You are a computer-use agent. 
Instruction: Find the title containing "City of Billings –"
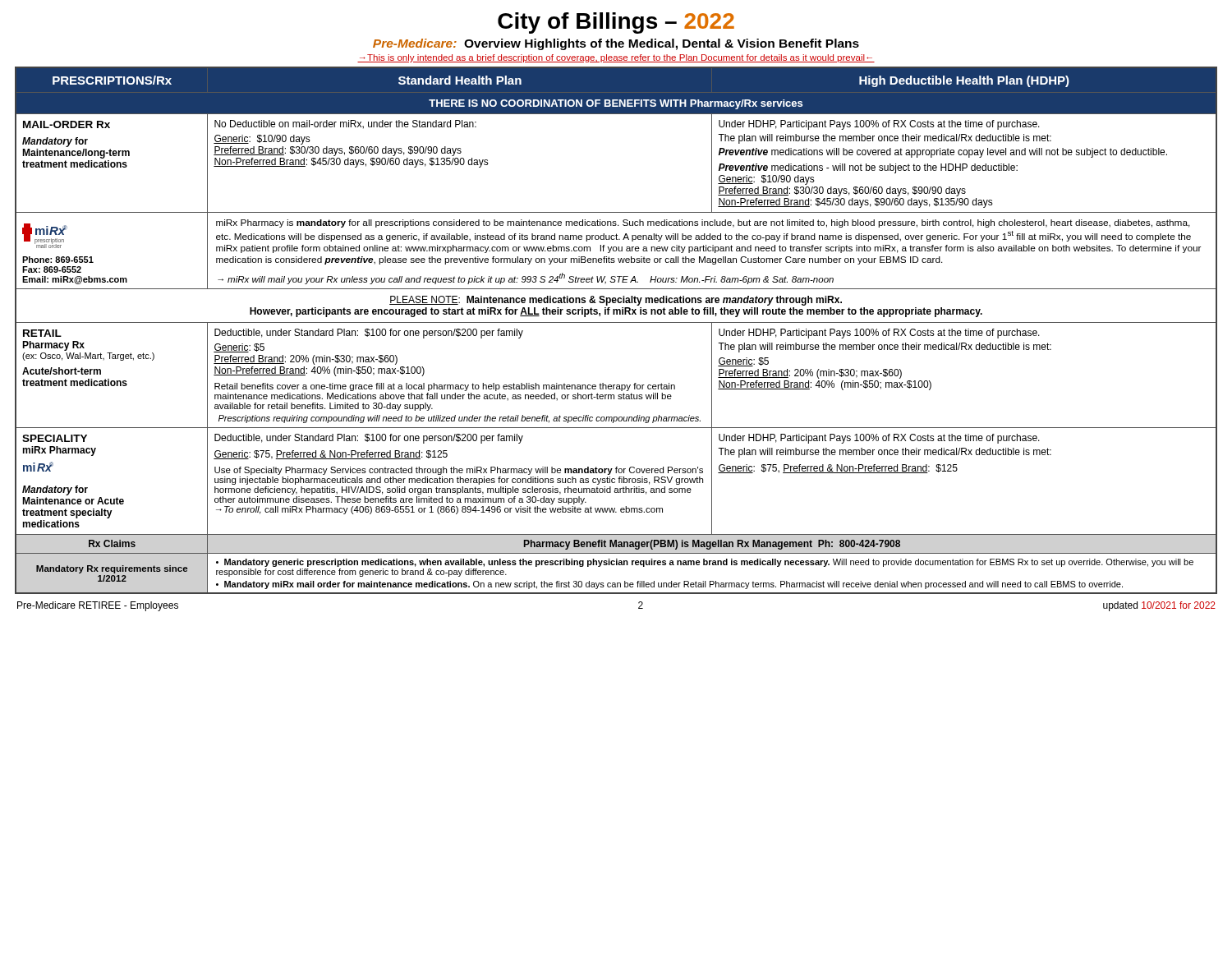[616, 21]
